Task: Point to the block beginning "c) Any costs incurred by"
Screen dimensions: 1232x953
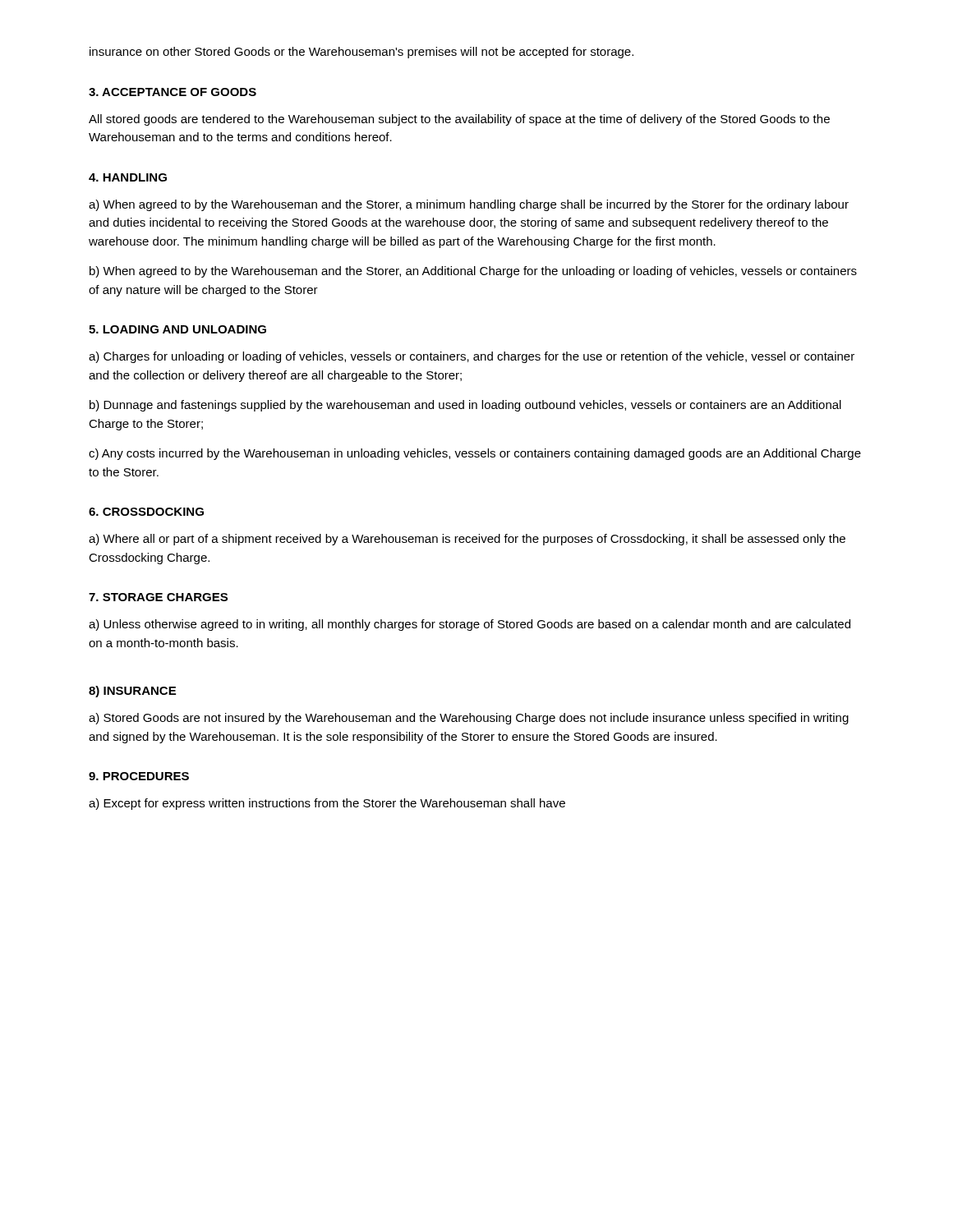Action: (x=475, y=462)
